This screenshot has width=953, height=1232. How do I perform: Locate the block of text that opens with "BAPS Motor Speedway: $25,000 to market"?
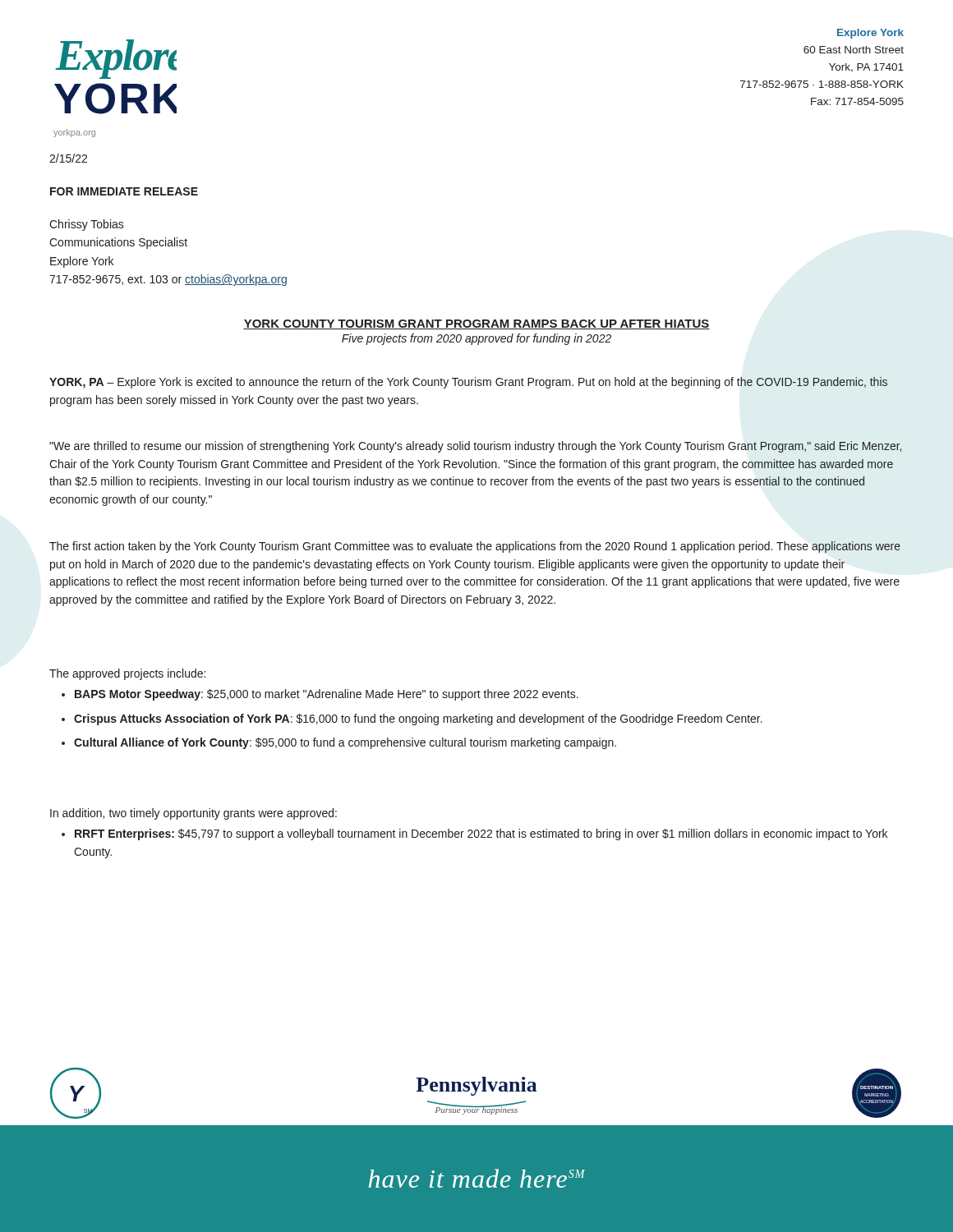tap(326, 694)
